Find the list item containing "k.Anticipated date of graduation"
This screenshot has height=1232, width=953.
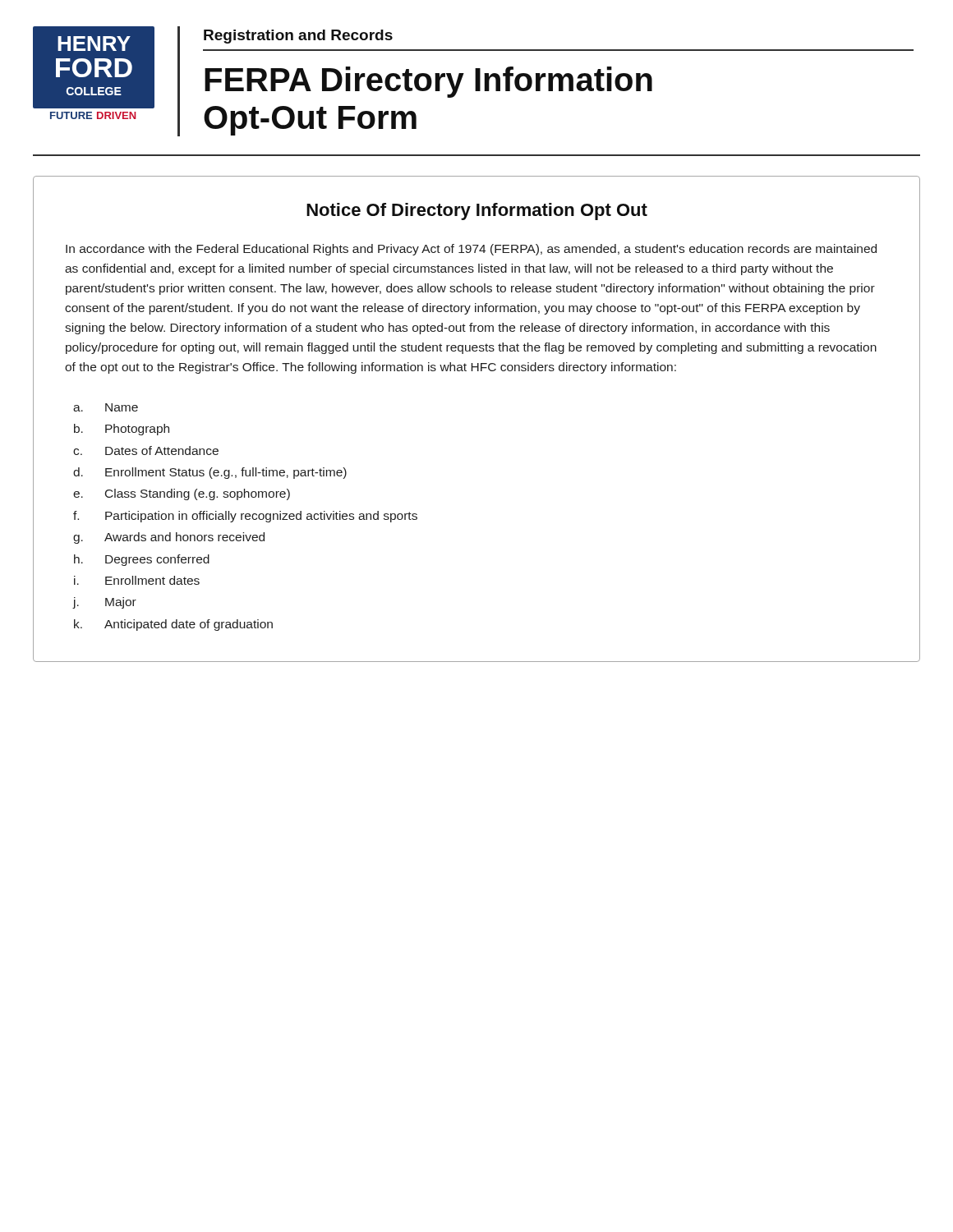tap(173, 625)
